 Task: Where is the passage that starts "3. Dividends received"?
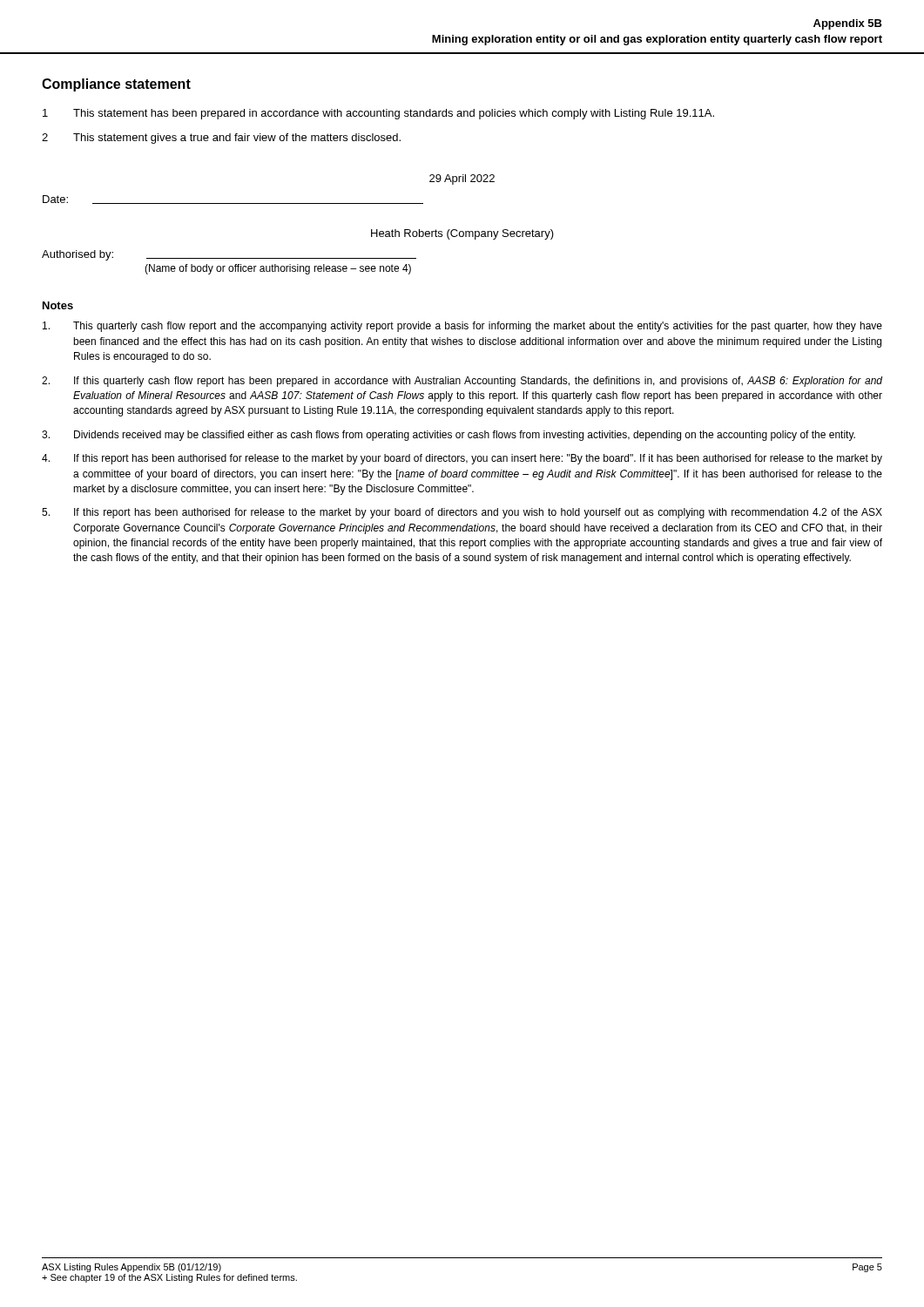(x=462, y=435)
